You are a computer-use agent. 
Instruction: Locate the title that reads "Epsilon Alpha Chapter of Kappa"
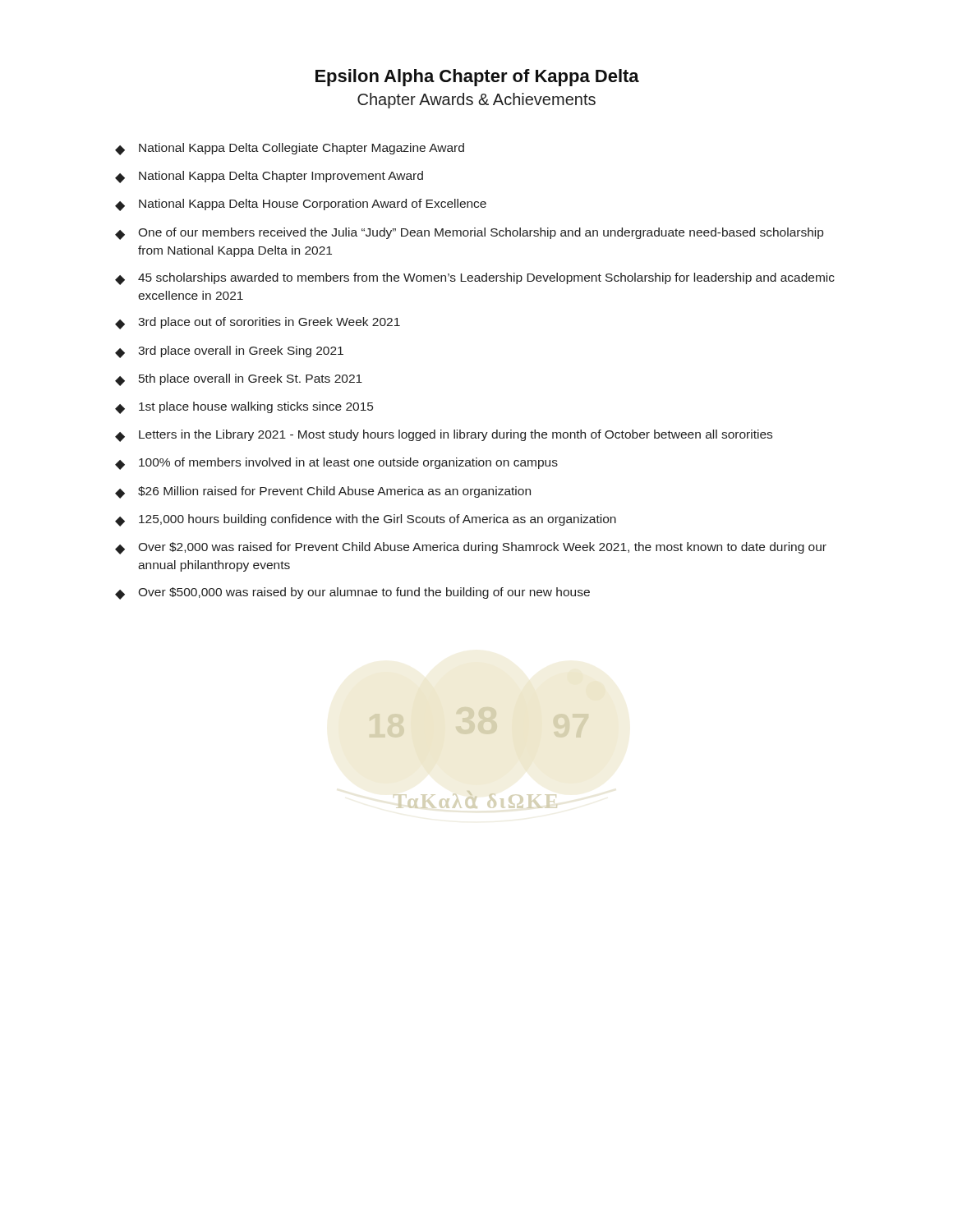[476, 87]
